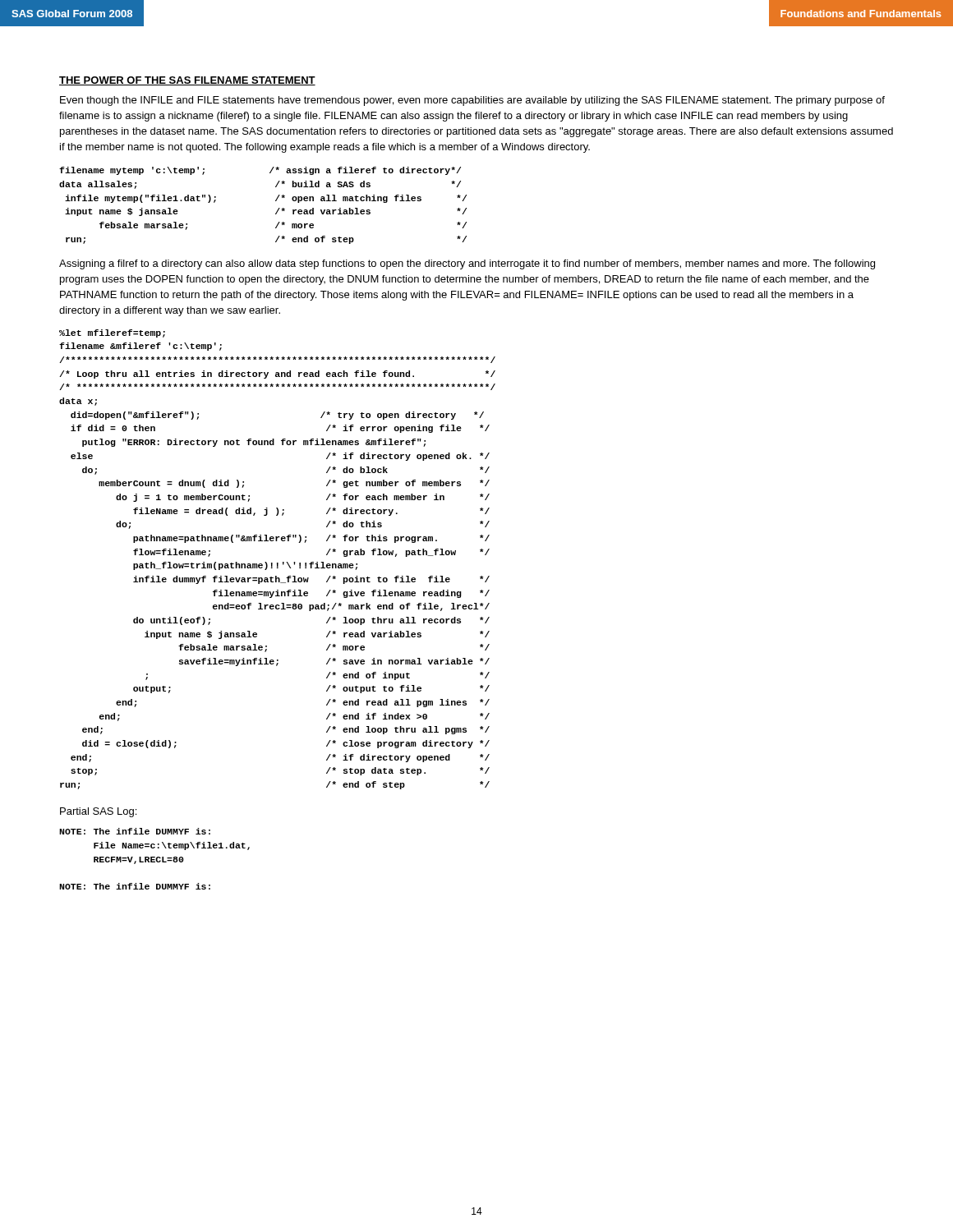This screenshot has height=1232, width=953.
Task: Find the text block that says "filename mytemp 'c:\temp'; /* assign"
Action: click(x=129, y=170)
